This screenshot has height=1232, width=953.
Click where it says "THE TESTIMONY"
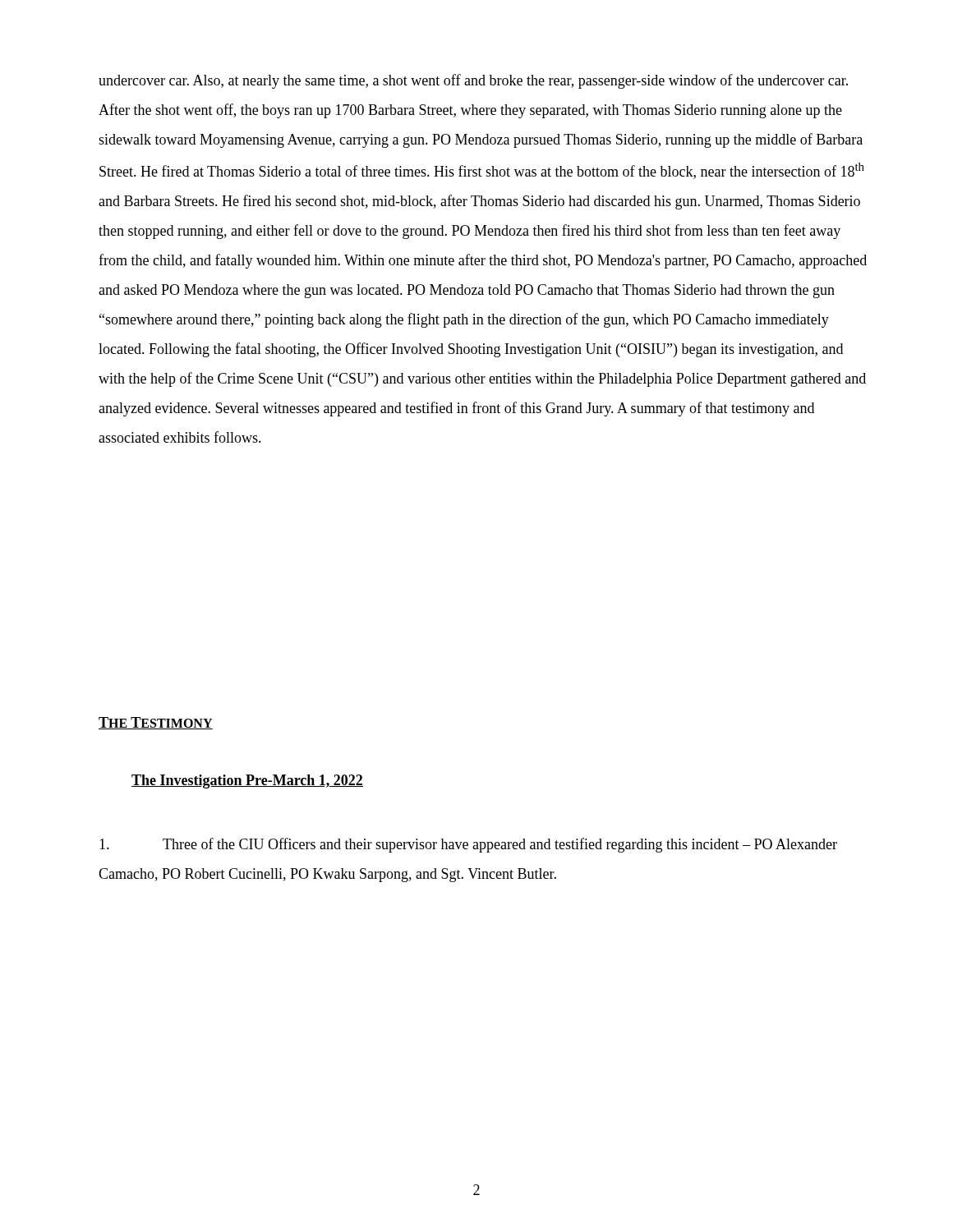[155, 723]
